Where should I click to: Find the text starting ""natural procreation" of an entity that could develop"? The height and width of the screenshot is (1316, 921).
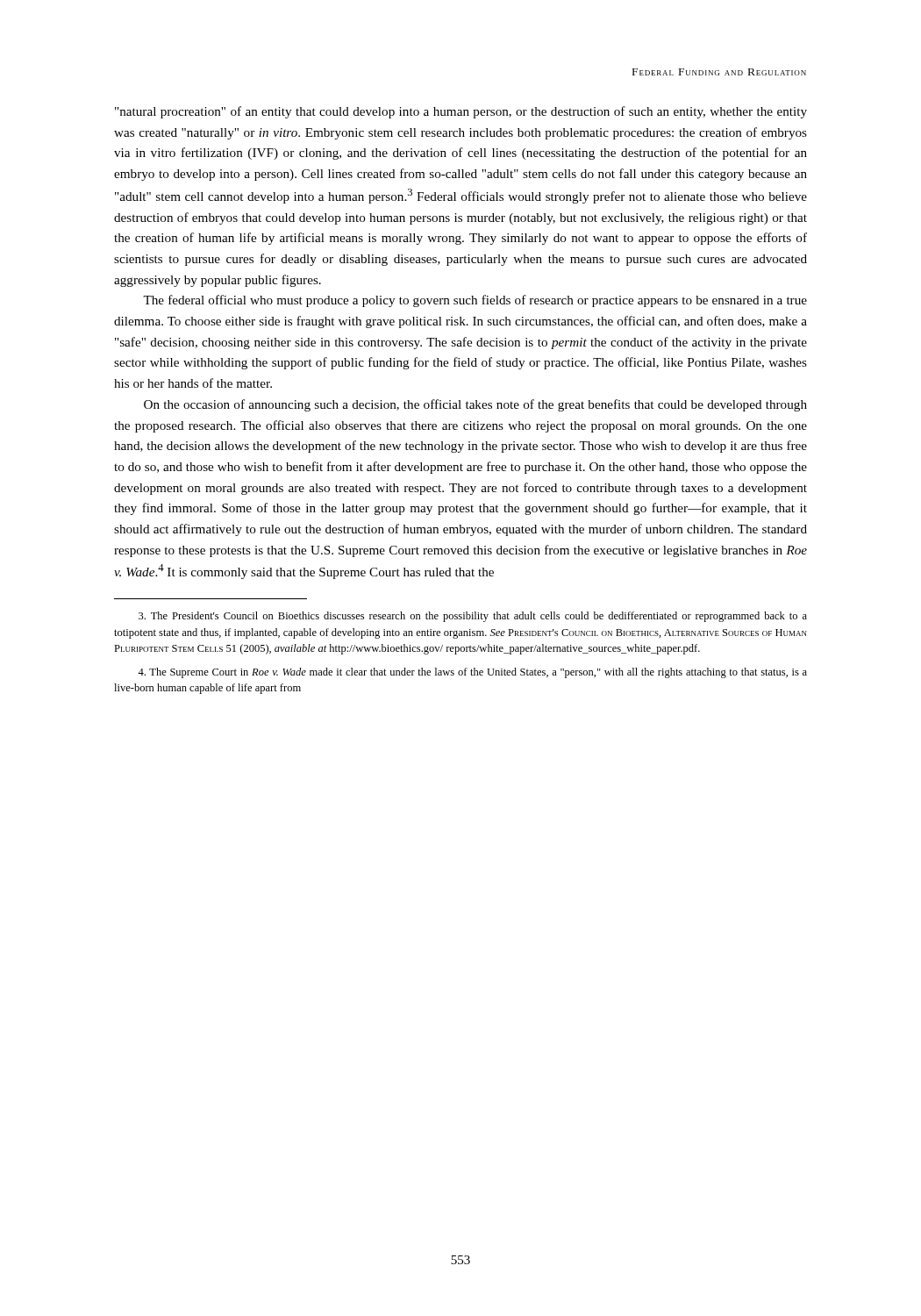click(x=460, y=195)
